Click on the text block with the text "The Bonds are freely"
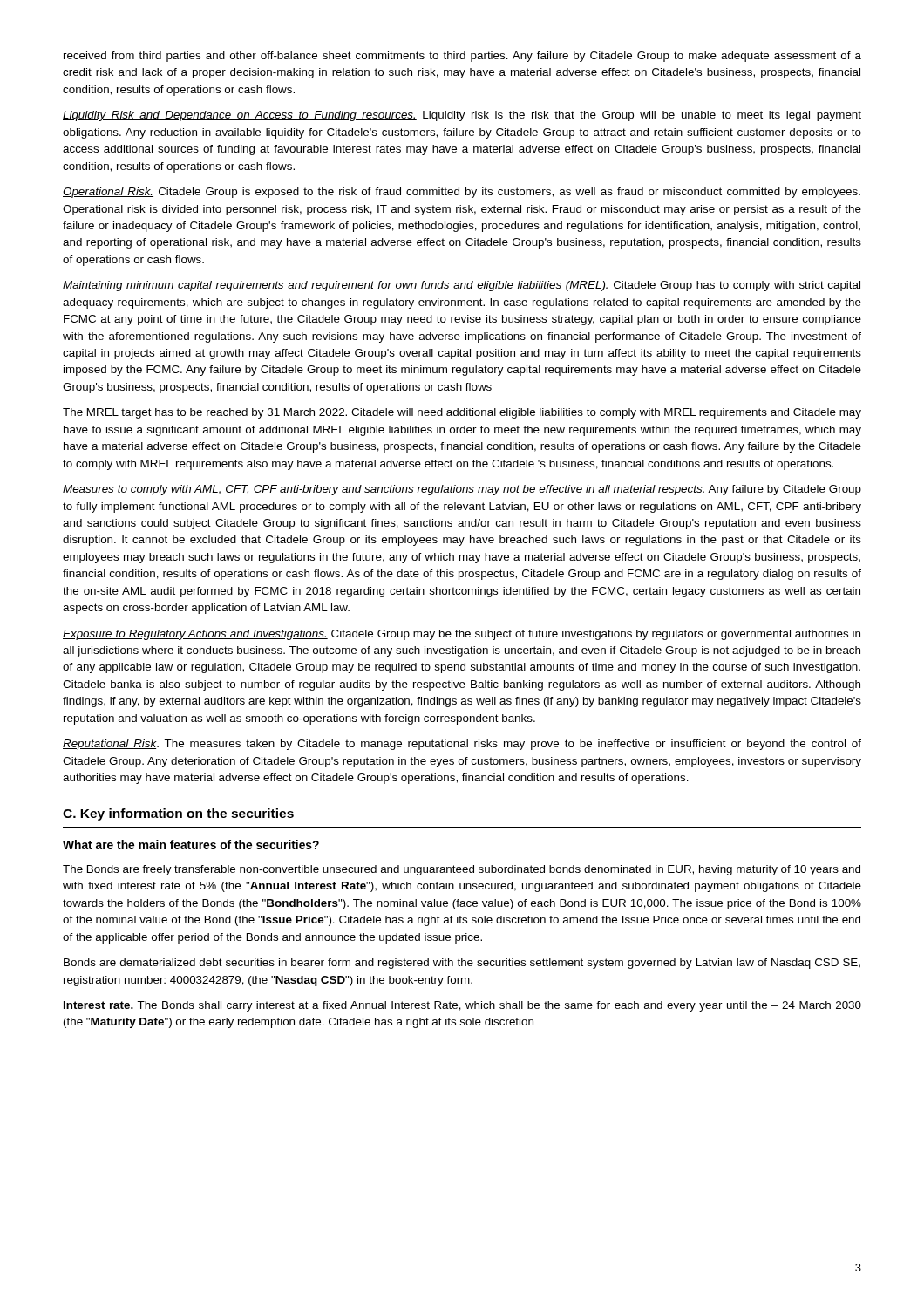 tap(462, 903)
